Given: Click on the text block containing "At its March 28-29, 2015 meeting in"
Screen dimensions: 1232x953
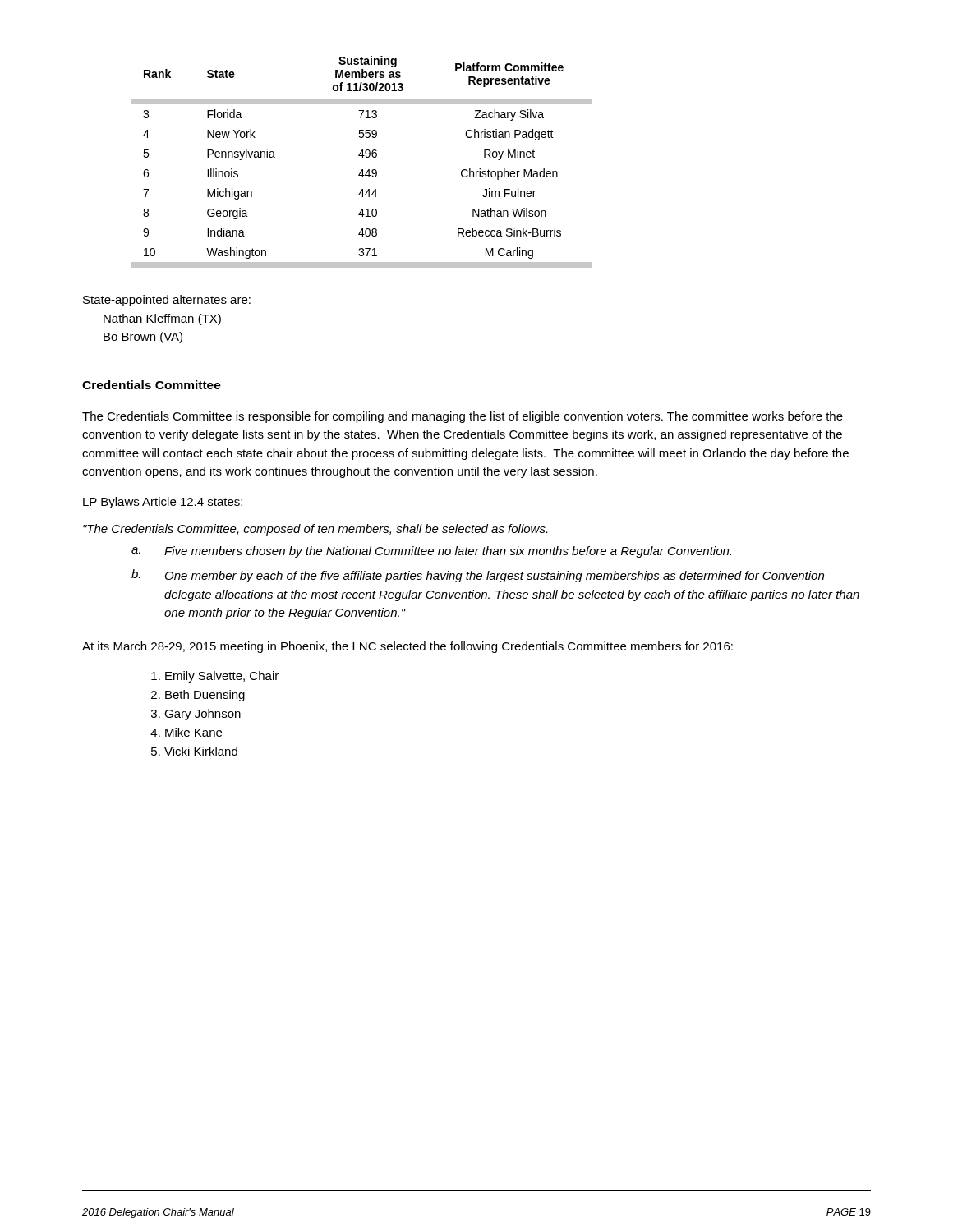Looking at the screenshot, I should coord(408,646).
